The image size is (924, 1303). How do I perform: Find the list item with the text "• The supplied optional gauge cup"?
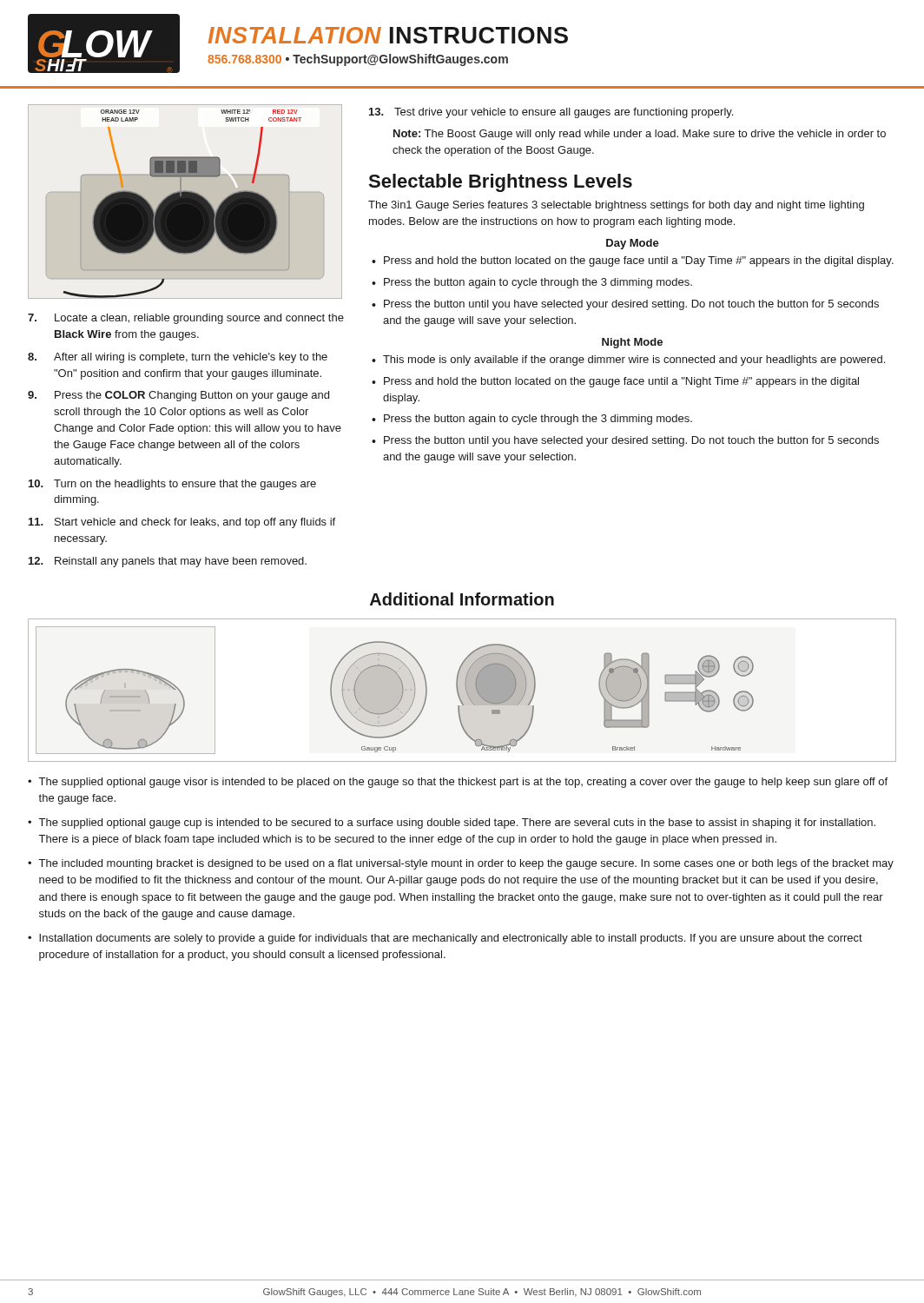coord(462,831)
